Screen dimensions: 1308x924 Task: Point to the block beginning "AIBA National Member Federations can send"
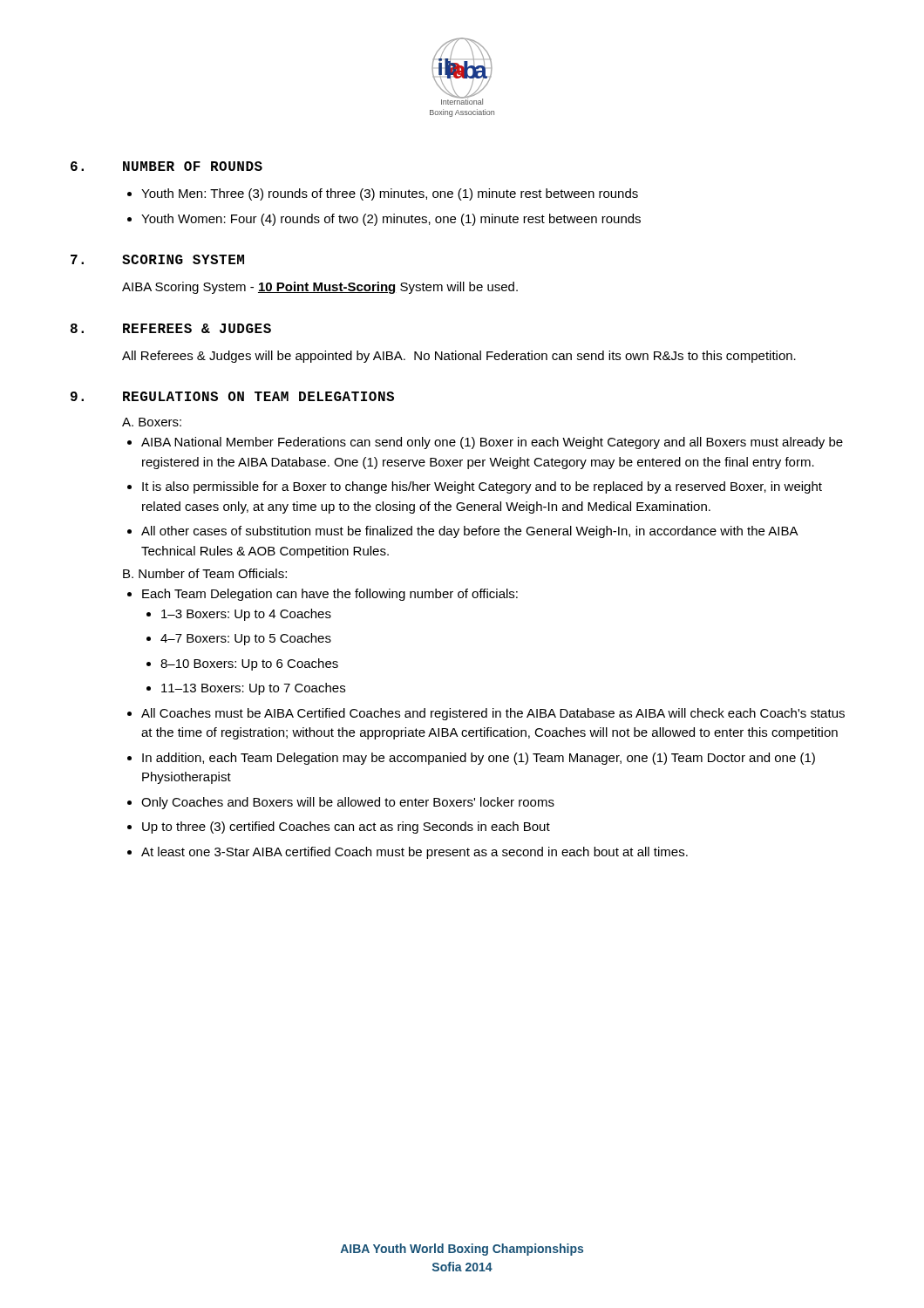[x=492, y=451]
